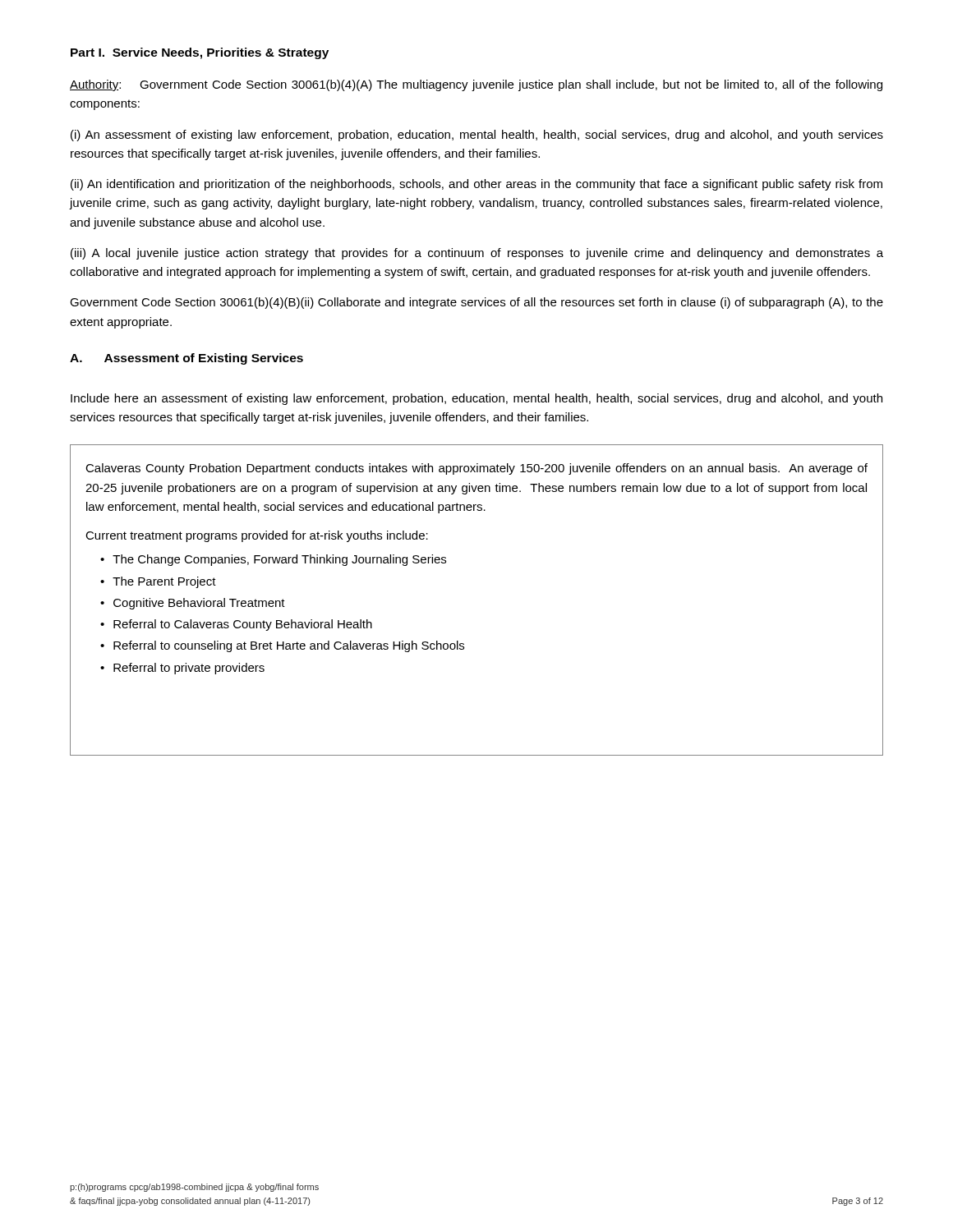
Task: Point to the section header beginning "Part I. Service Needs, Priorities &"
Action: [x=199, y=52]
